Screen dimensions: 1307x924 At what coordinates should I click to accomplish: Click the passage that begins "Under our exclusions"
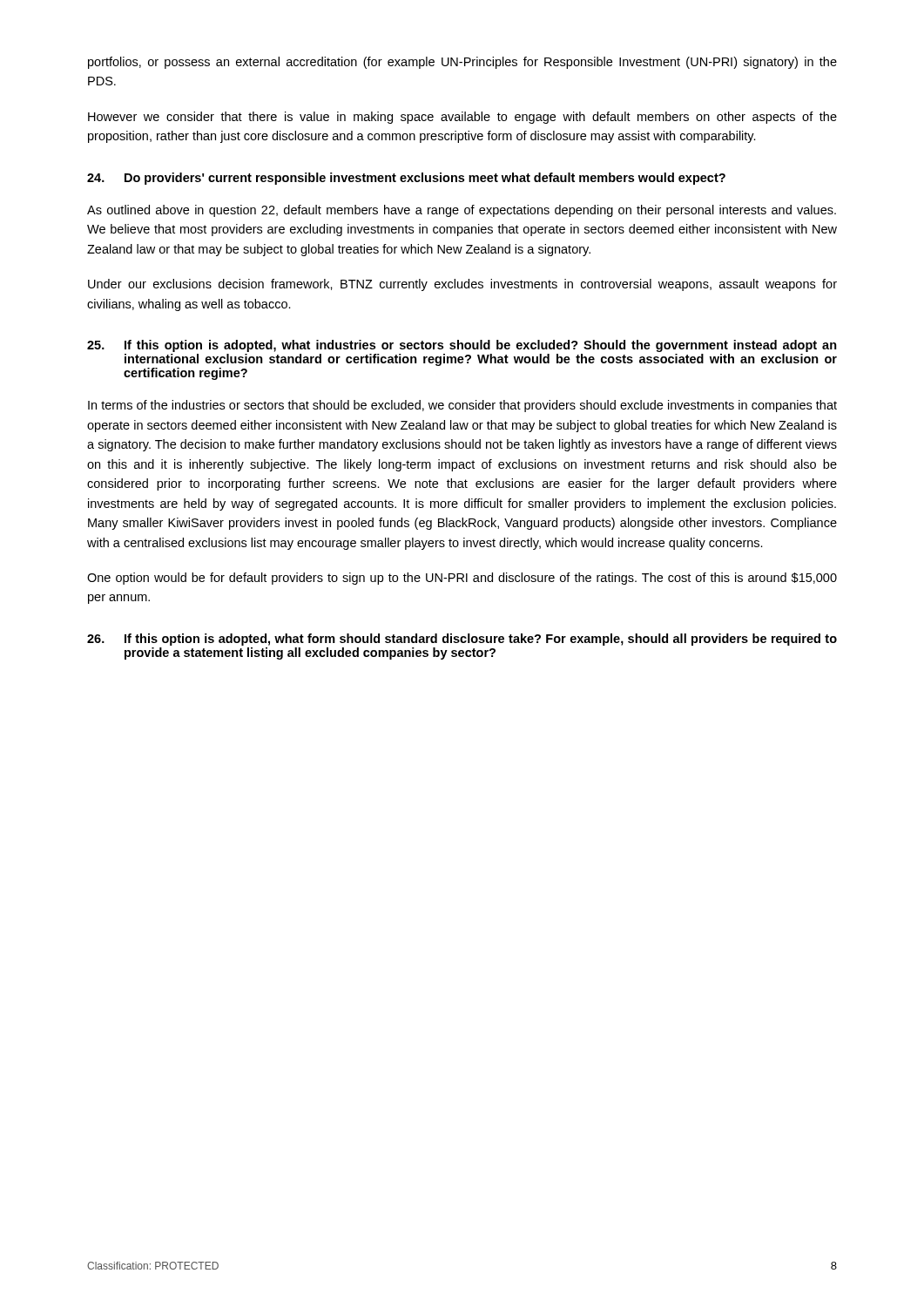pyautogui.click(x=462, y=294)
